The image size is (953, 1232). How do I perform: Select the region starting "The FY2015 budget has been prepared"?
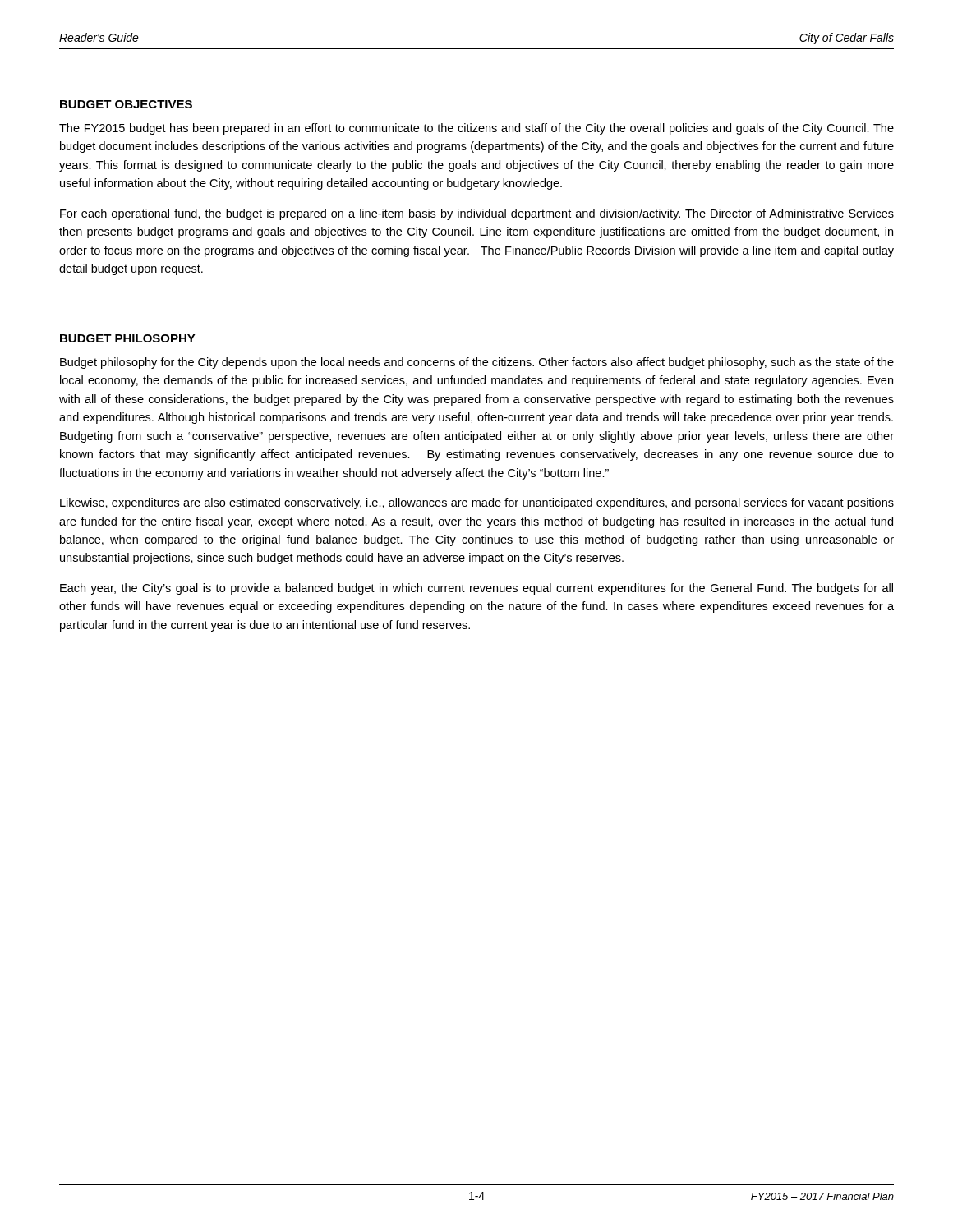pyautogui.click(x=476, y=156)
